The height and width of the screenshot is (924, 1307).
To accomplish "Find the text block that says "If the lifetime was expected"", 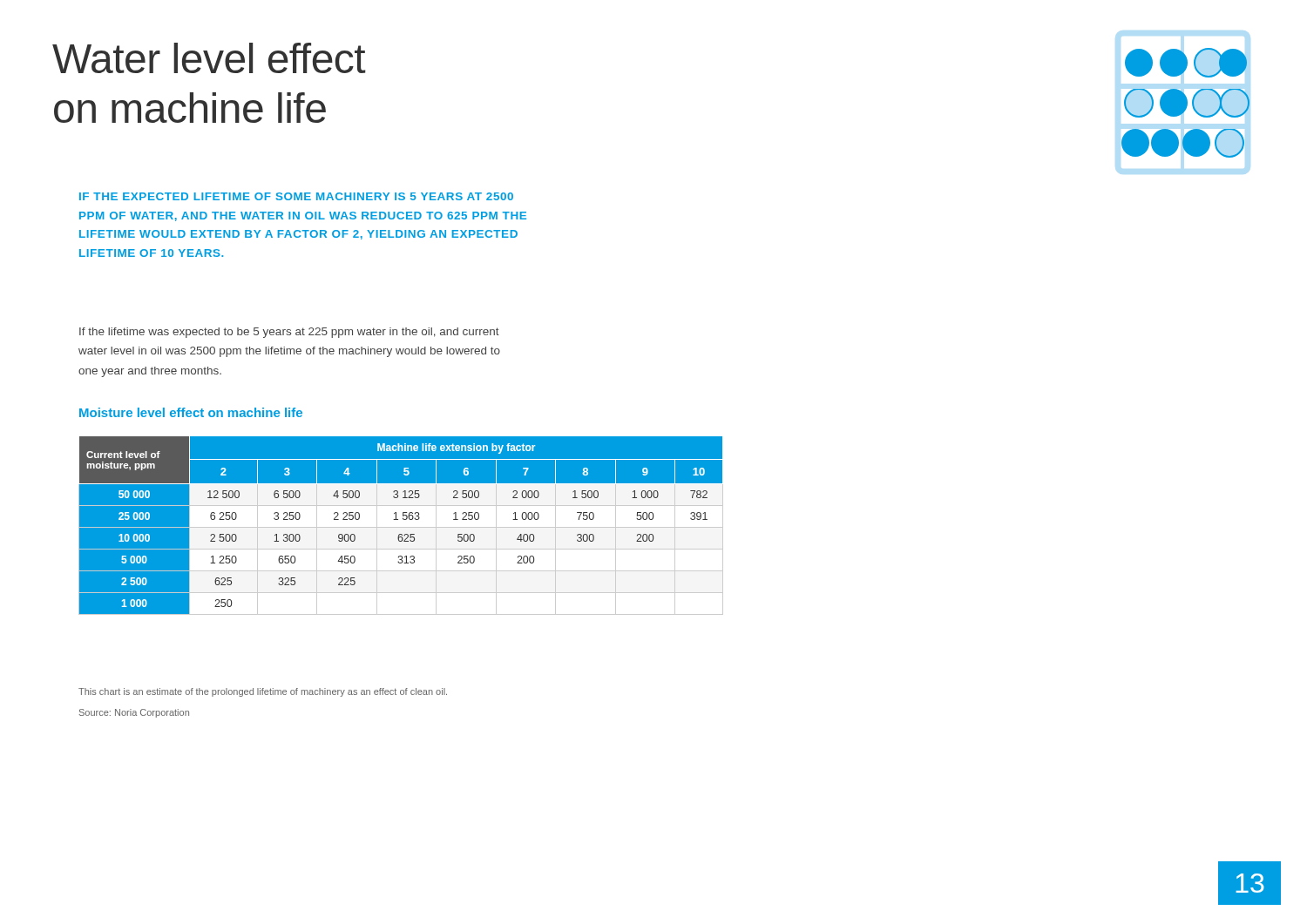I will [289, 351].
